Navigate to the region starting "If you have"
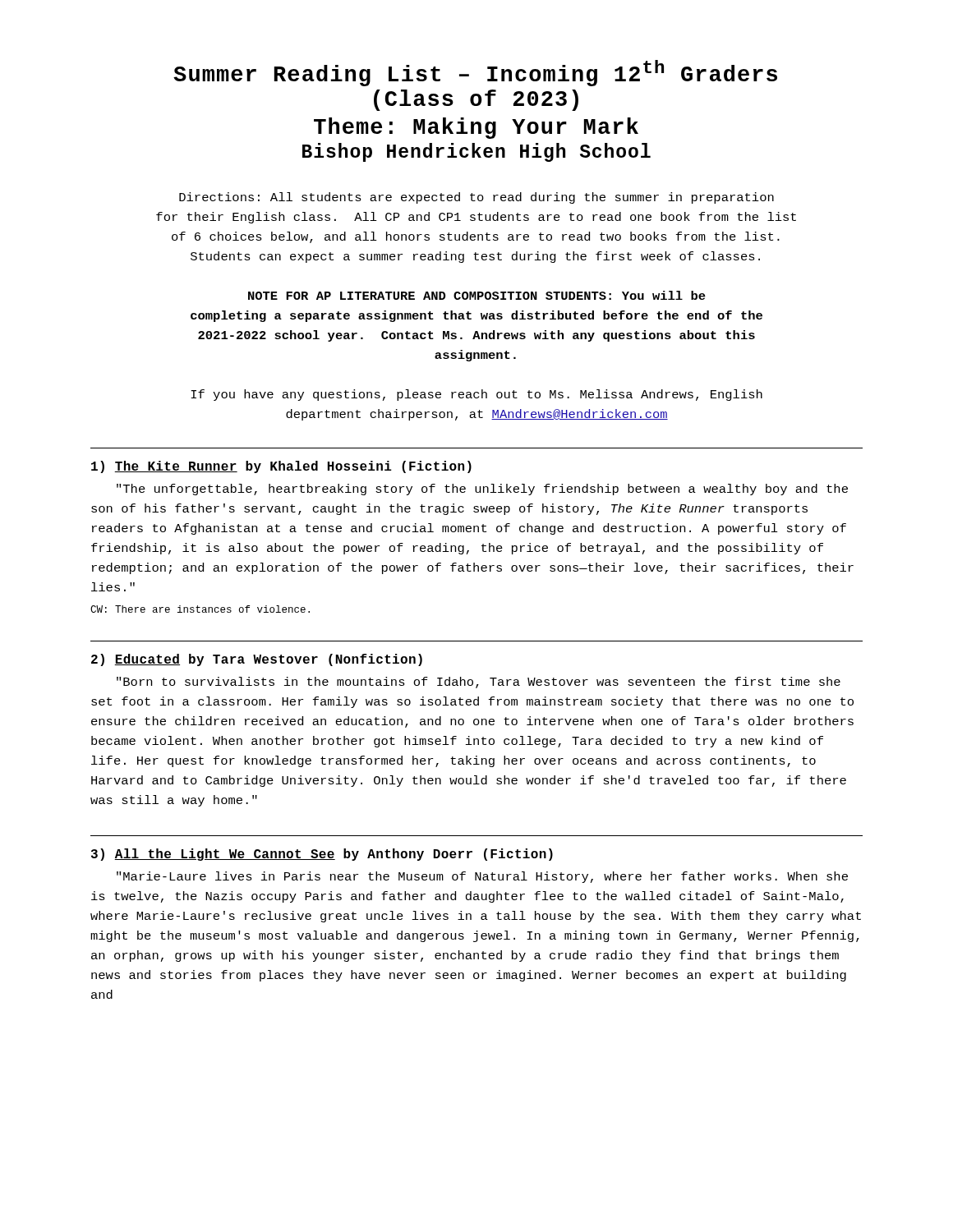This screenshot has width=953, height=1232. coord(476,405)
